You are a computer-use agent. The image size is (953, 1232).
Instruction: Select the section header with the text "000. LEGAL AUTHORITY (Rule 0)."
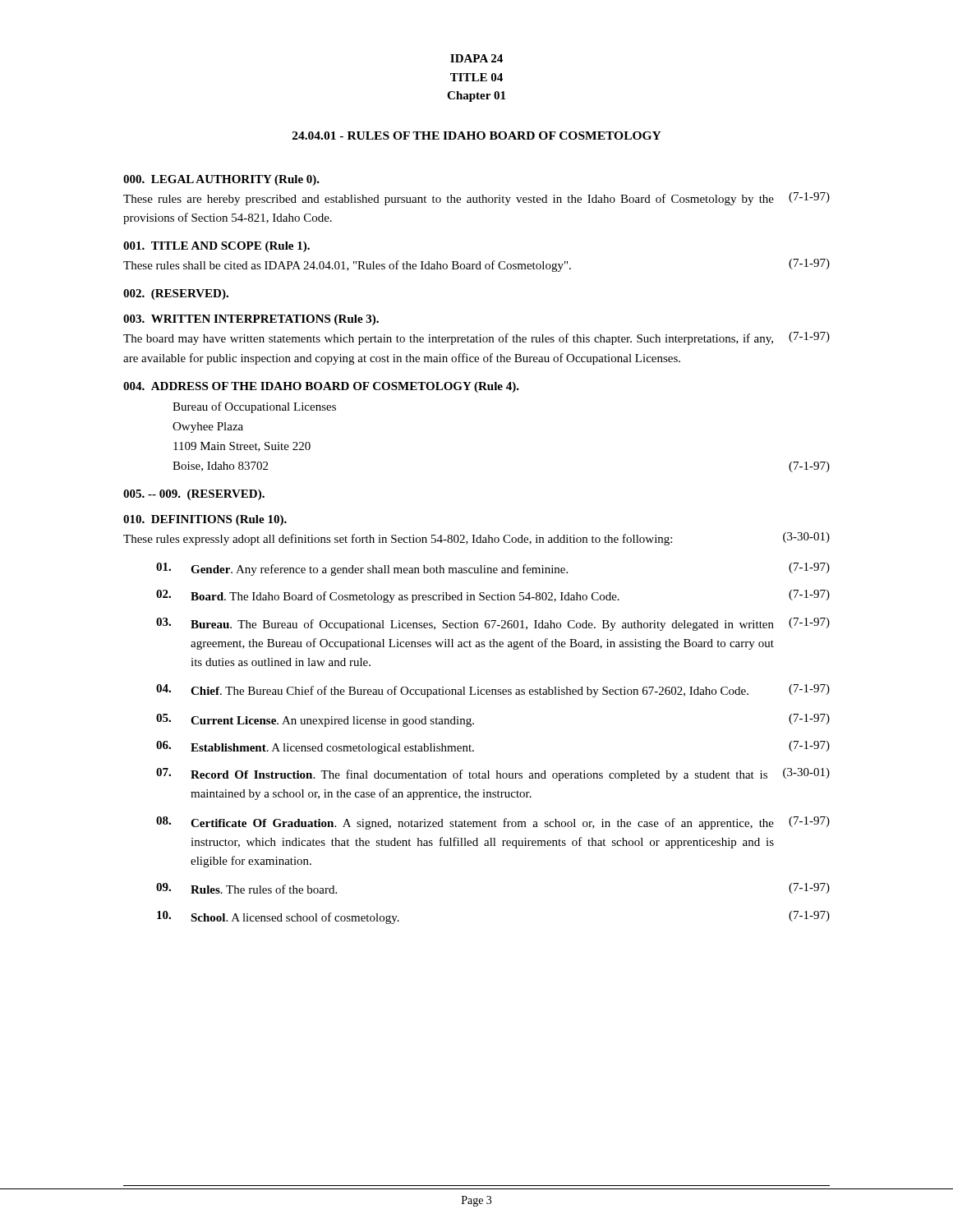[x=221, y=179]
